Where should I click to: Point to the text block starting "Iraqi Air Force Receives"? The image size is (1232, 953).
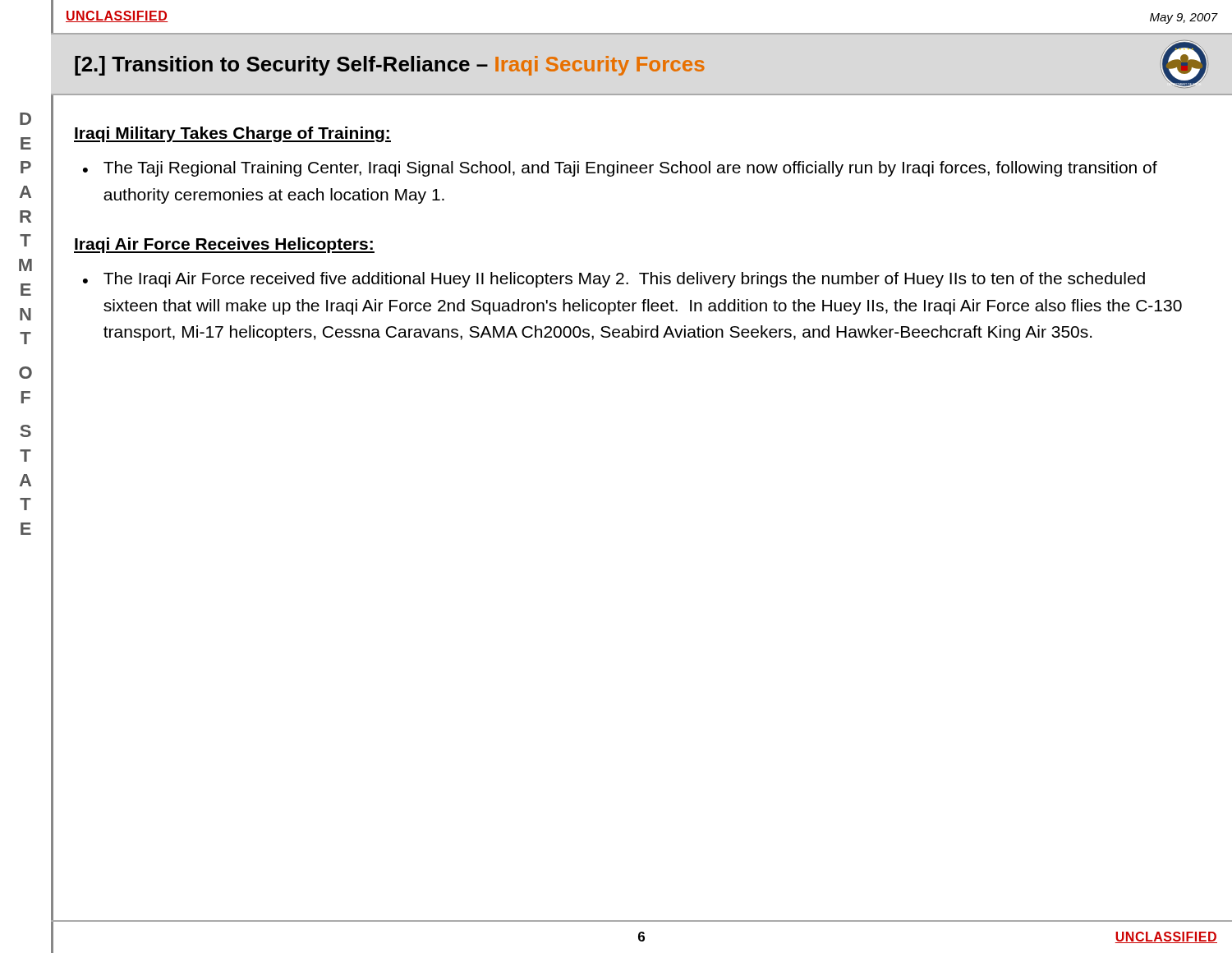coord(224,244)
